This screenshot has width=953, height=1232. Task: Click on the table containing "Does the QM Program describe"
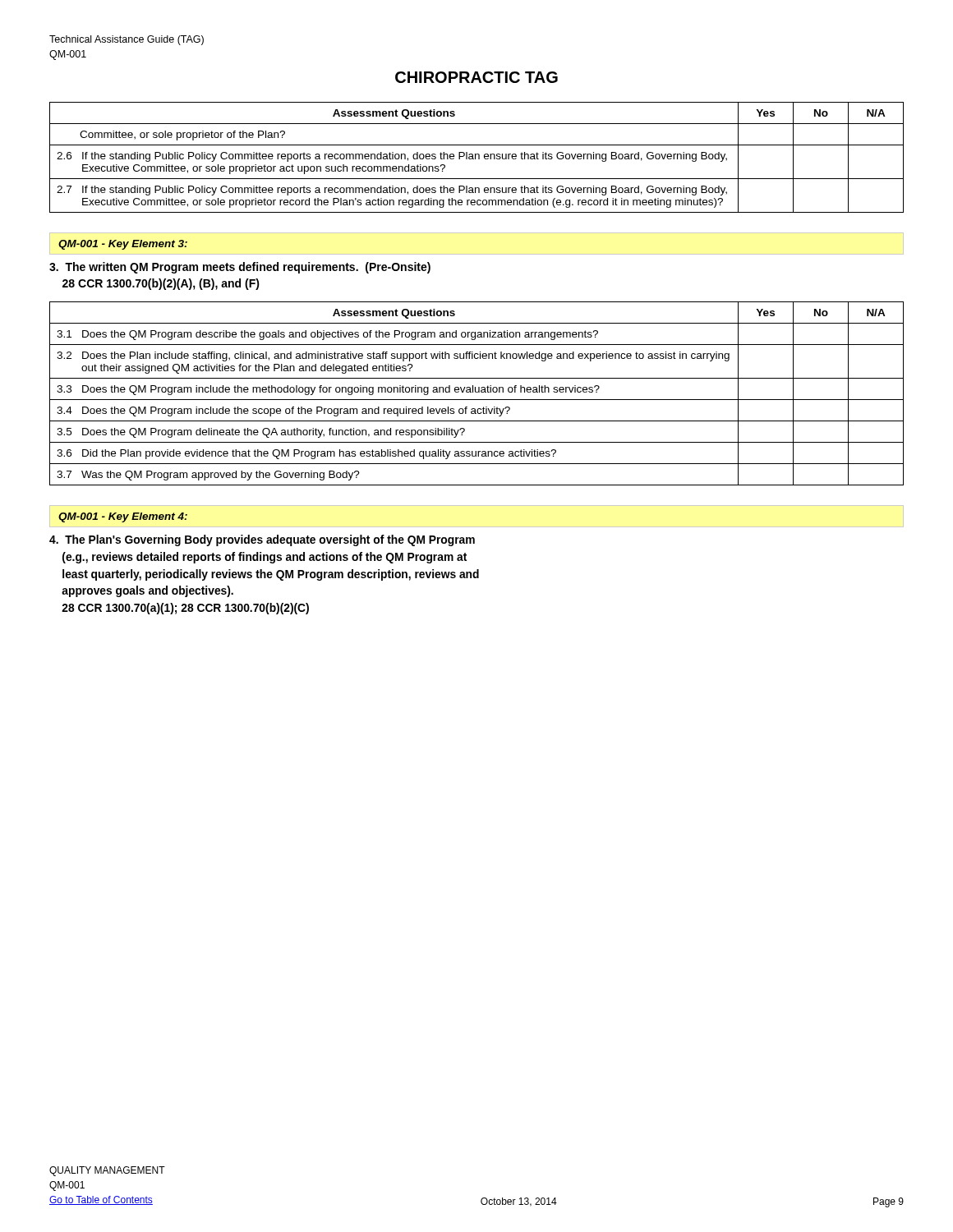(476, 394)
